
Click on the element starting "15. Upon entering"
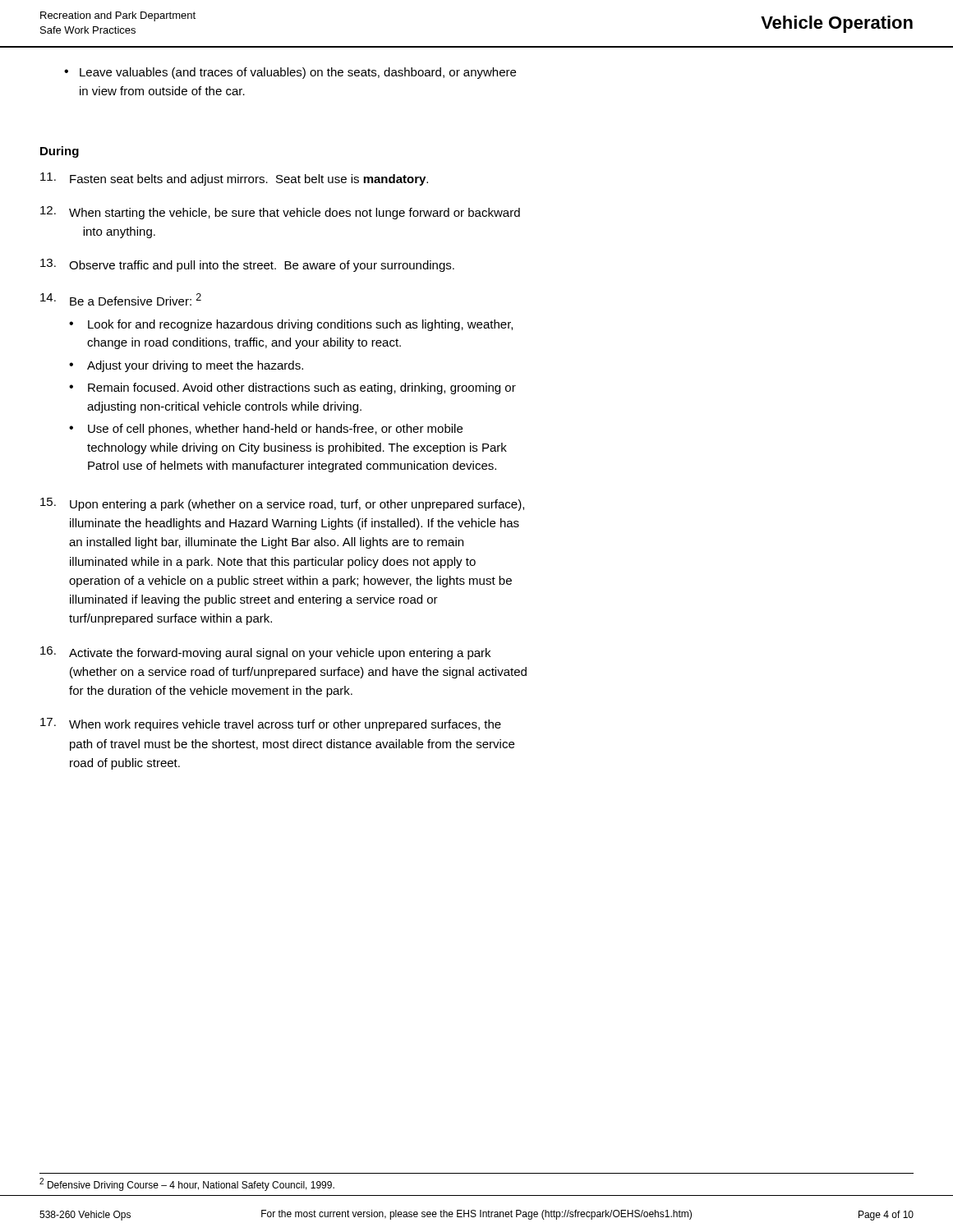[x=476, y=561]
